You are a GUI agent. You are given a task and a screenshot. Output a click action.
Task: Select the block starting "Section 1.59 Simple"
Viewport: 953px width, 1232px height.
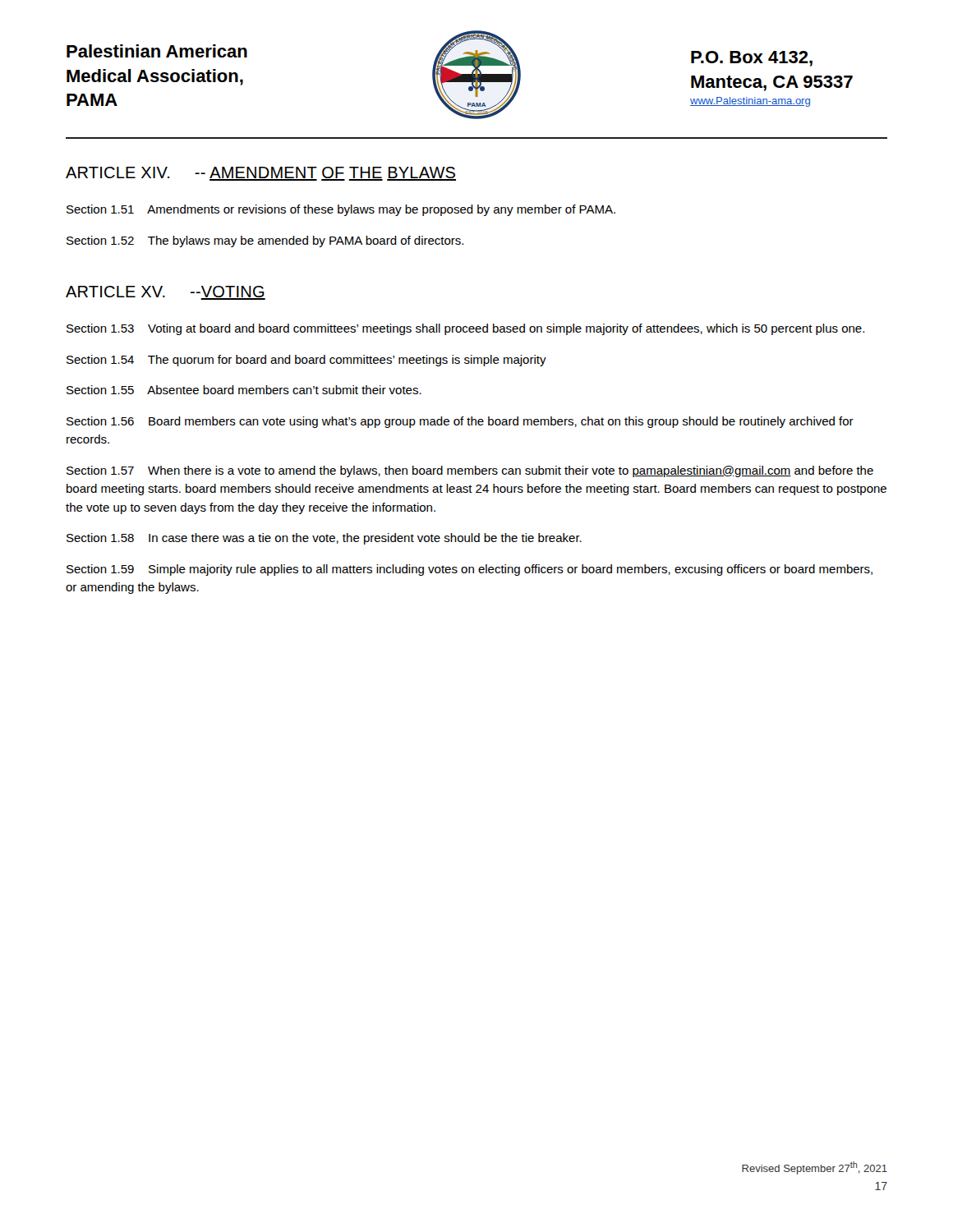click(476, 578)
